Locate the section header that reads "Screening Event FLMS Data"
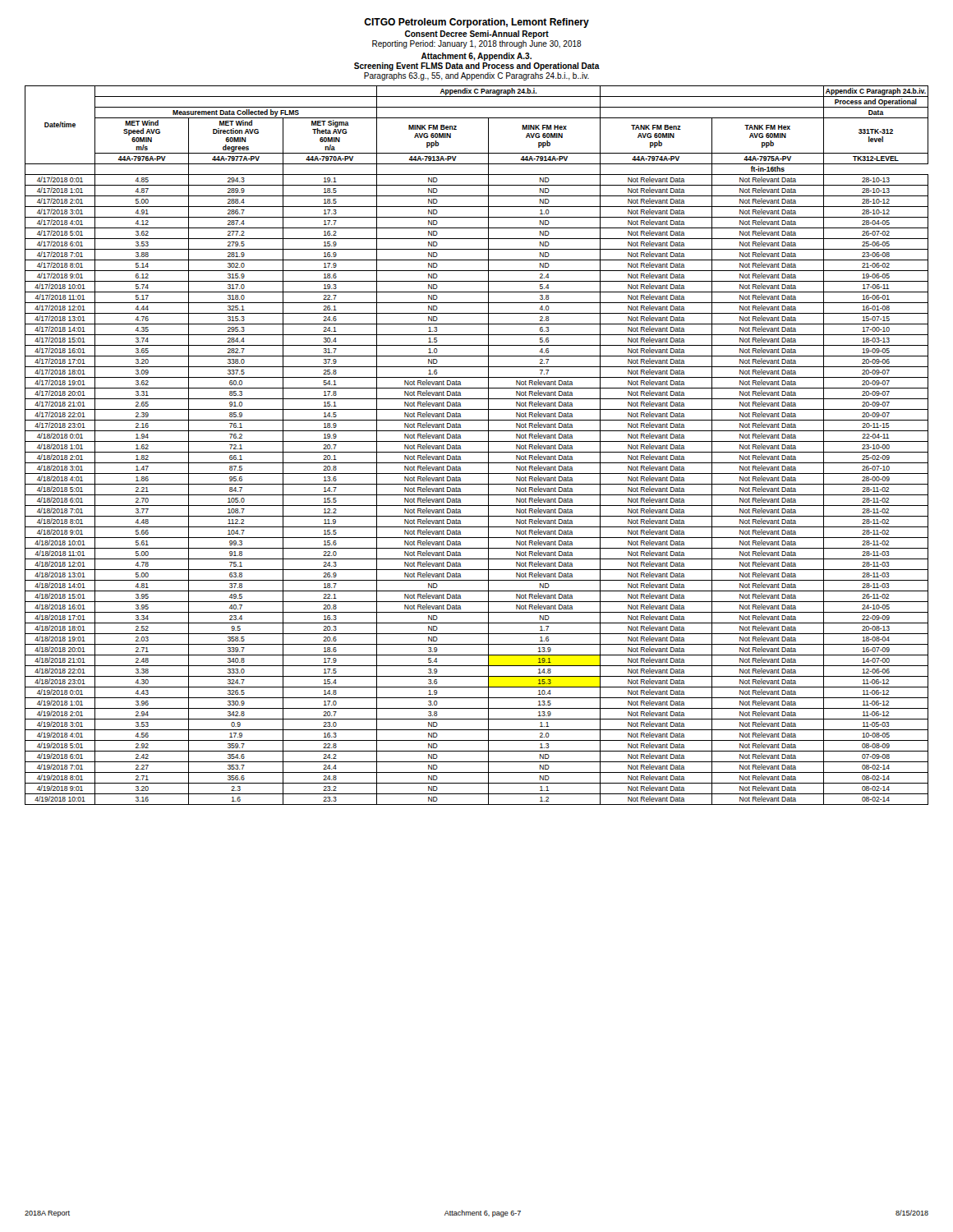The width and height of the screenshot is (953, 1232). [476, 66]
